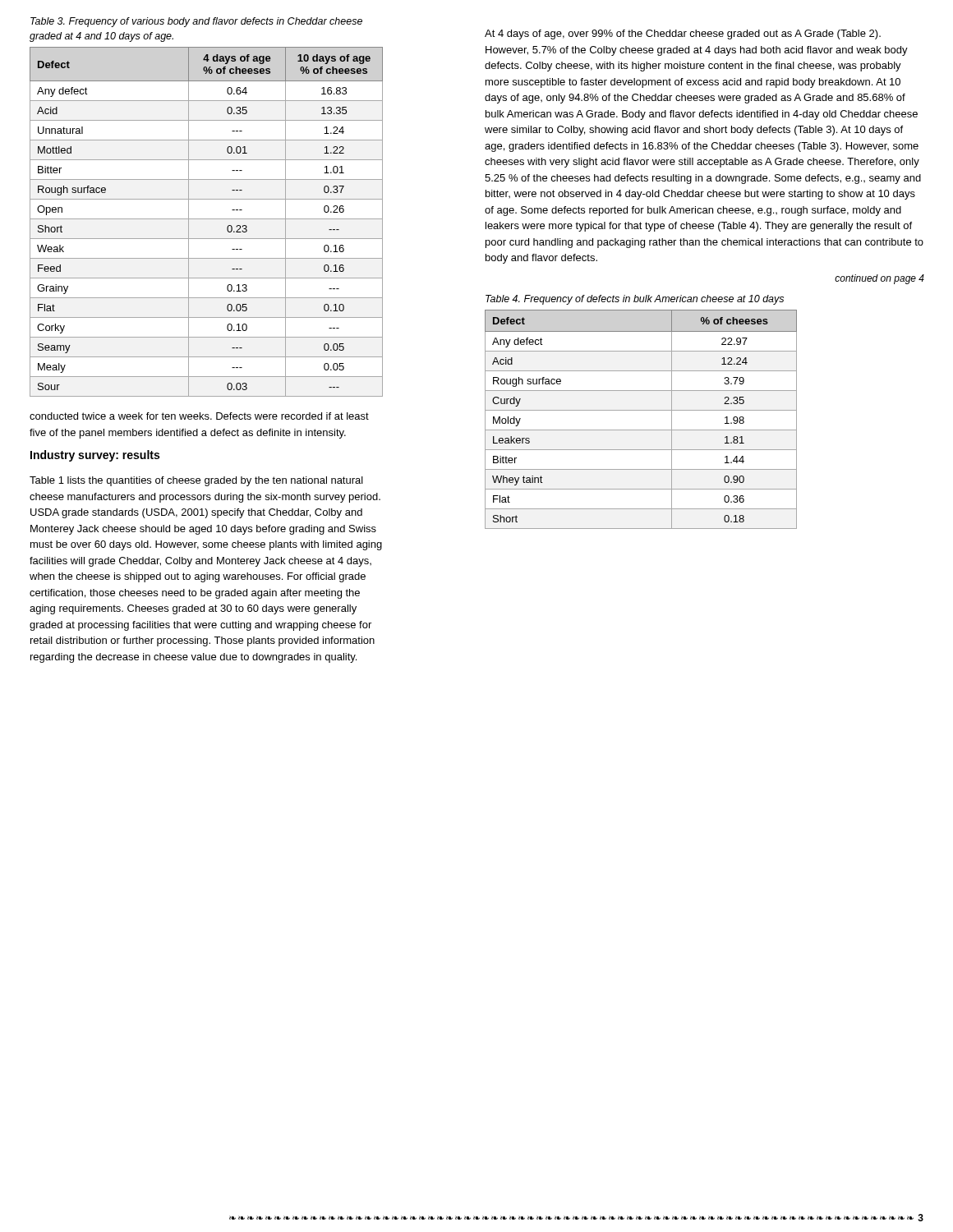This screenshot has height=1232, width=953.
Task: Locate the text block containing "conducted twice a week"
Action: click(x=206, y=424)
